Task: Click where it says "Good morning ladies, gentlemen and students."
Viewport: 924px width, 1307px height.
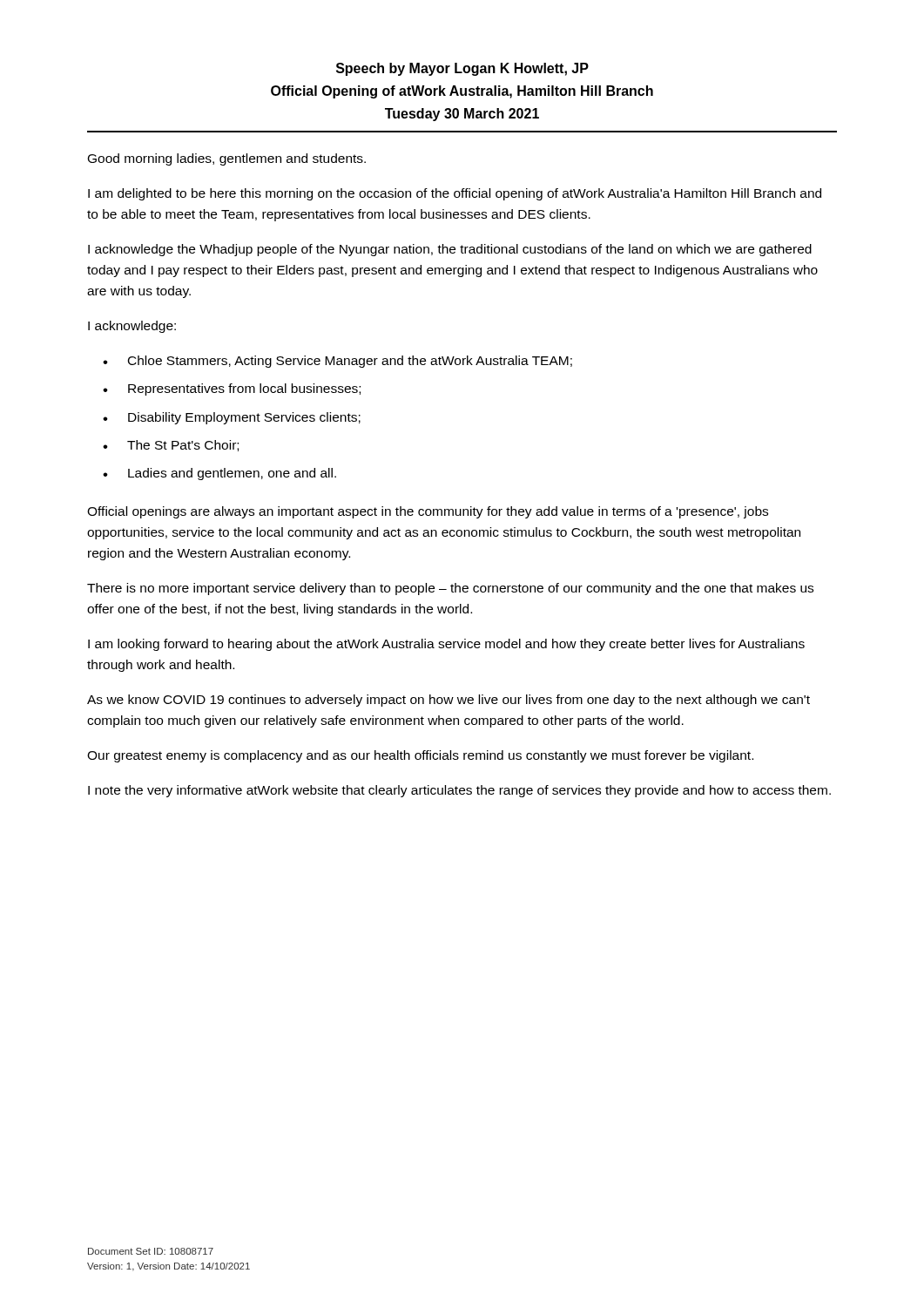Action: point(227,158)
